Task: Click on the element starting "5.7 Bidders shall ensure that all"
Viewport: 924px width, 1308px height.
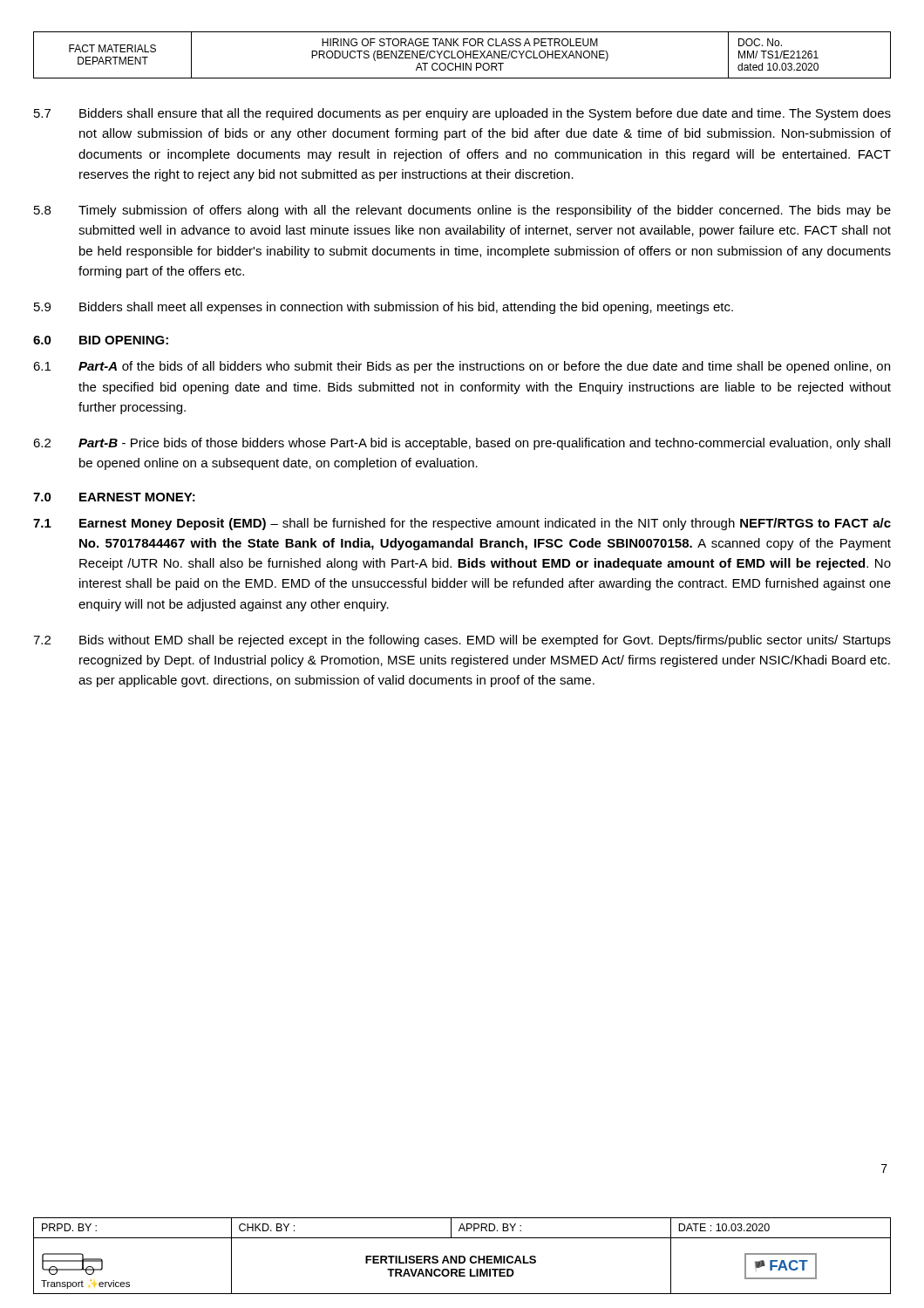Action: click(462, 143)
